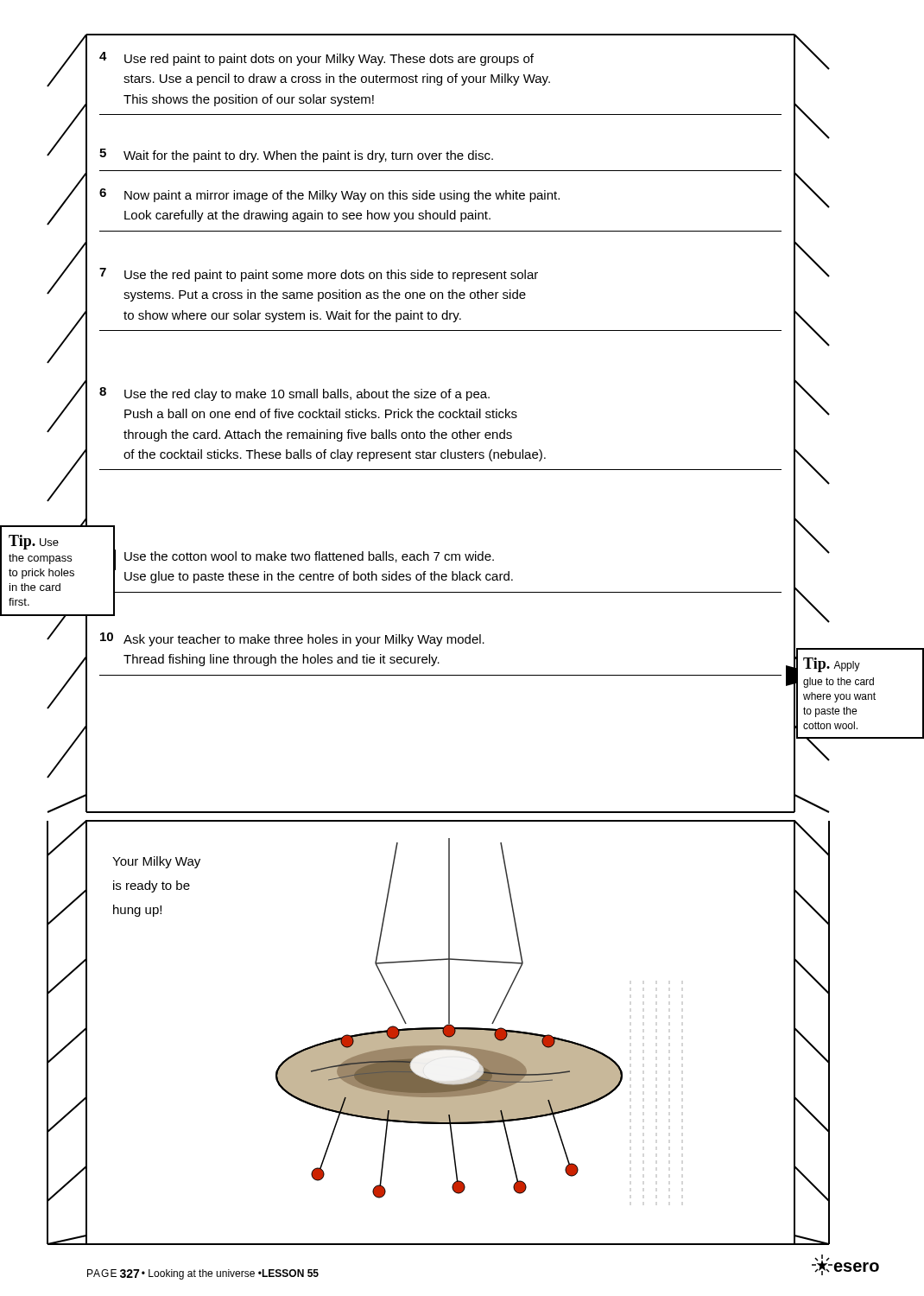Point to the block beginning "Tip. Usethe compassto"
This screenshot has width=924, height=1296.
point(58,571)
